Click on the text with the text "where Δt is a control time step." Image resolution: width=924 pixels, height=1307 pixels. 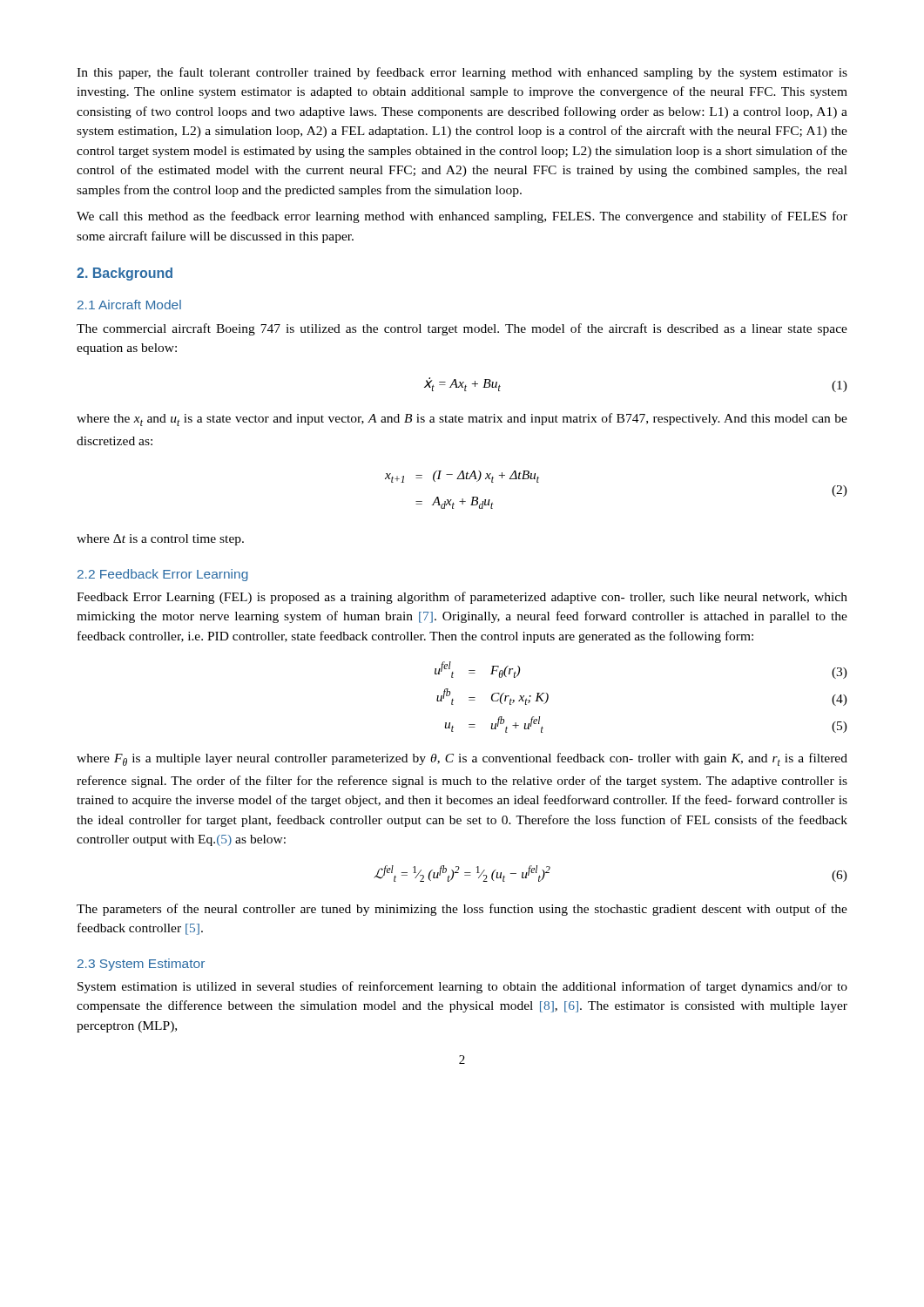coord(161,538)
